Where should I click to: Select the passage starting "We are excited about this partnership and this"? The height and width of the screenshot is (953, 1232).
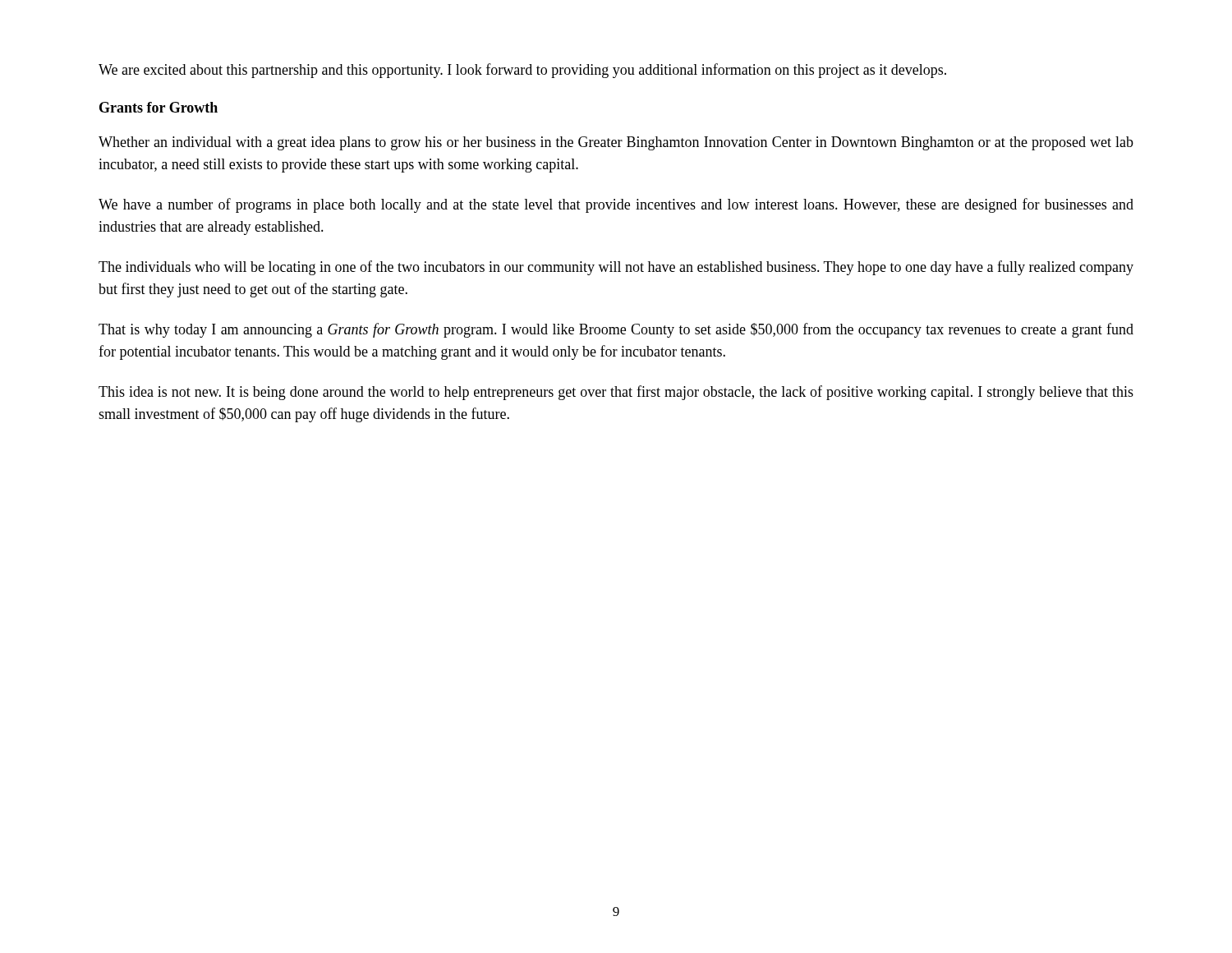pos(523,70)
